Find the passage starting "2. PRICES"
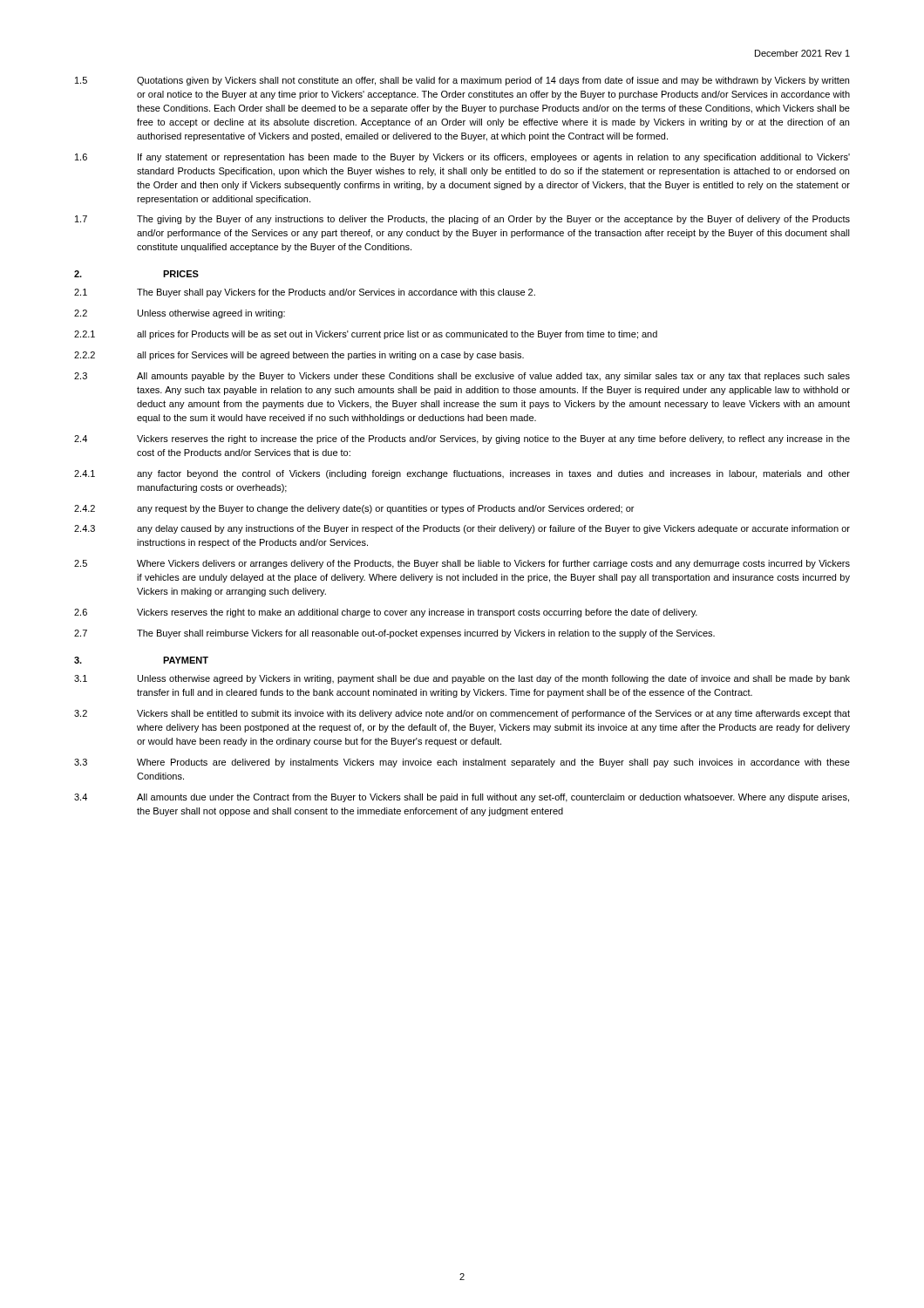924x1308 pixels. [x=78, y=273]
